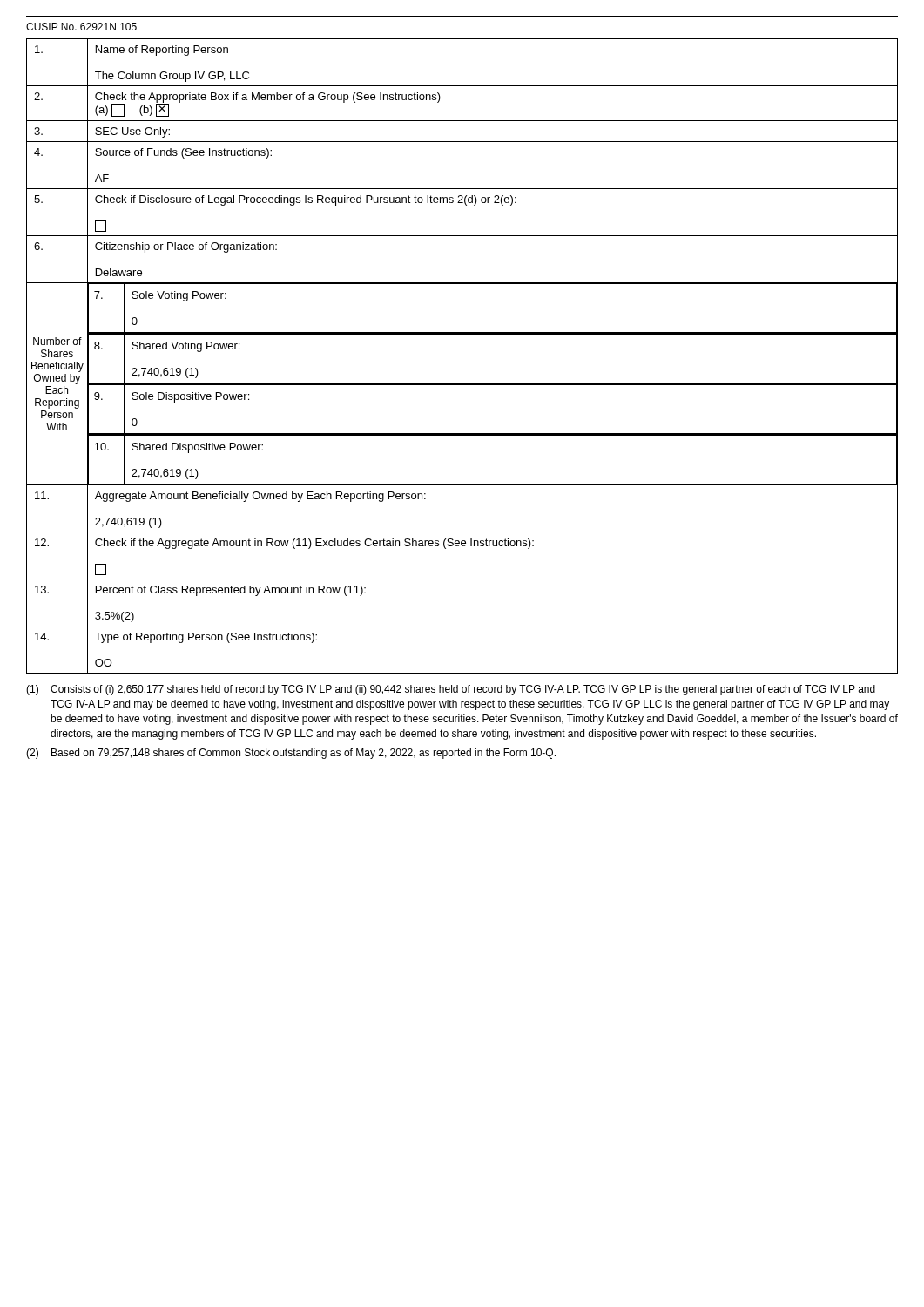
Task: Point to the region starting "(2) Based on 79,257,148 shares of Common Stock"
Action: point(462,753)
